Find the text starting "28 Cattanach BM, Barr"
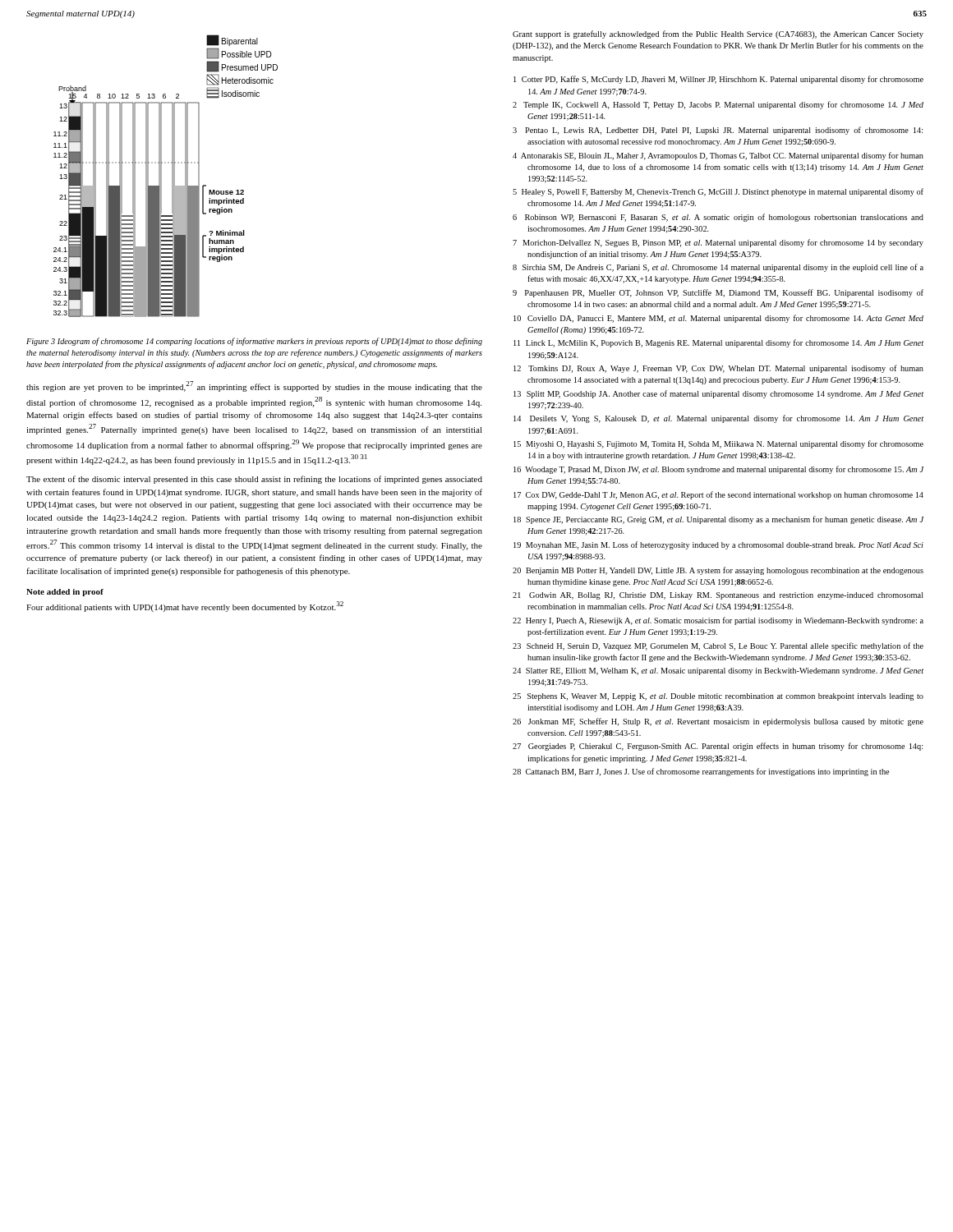The width and height of the screenshot is (953, 1232). [701, 772]
